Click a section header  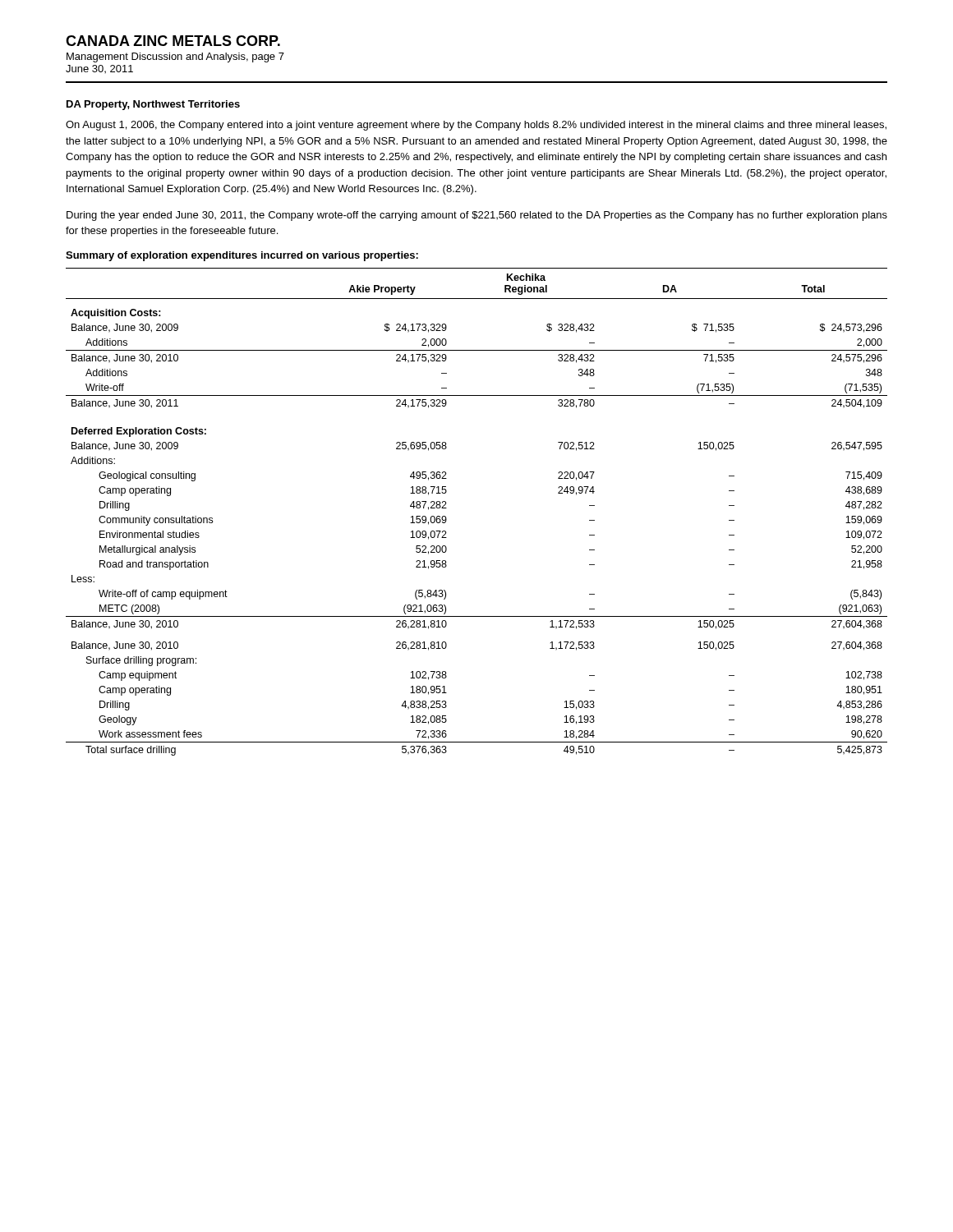(153, 104)
